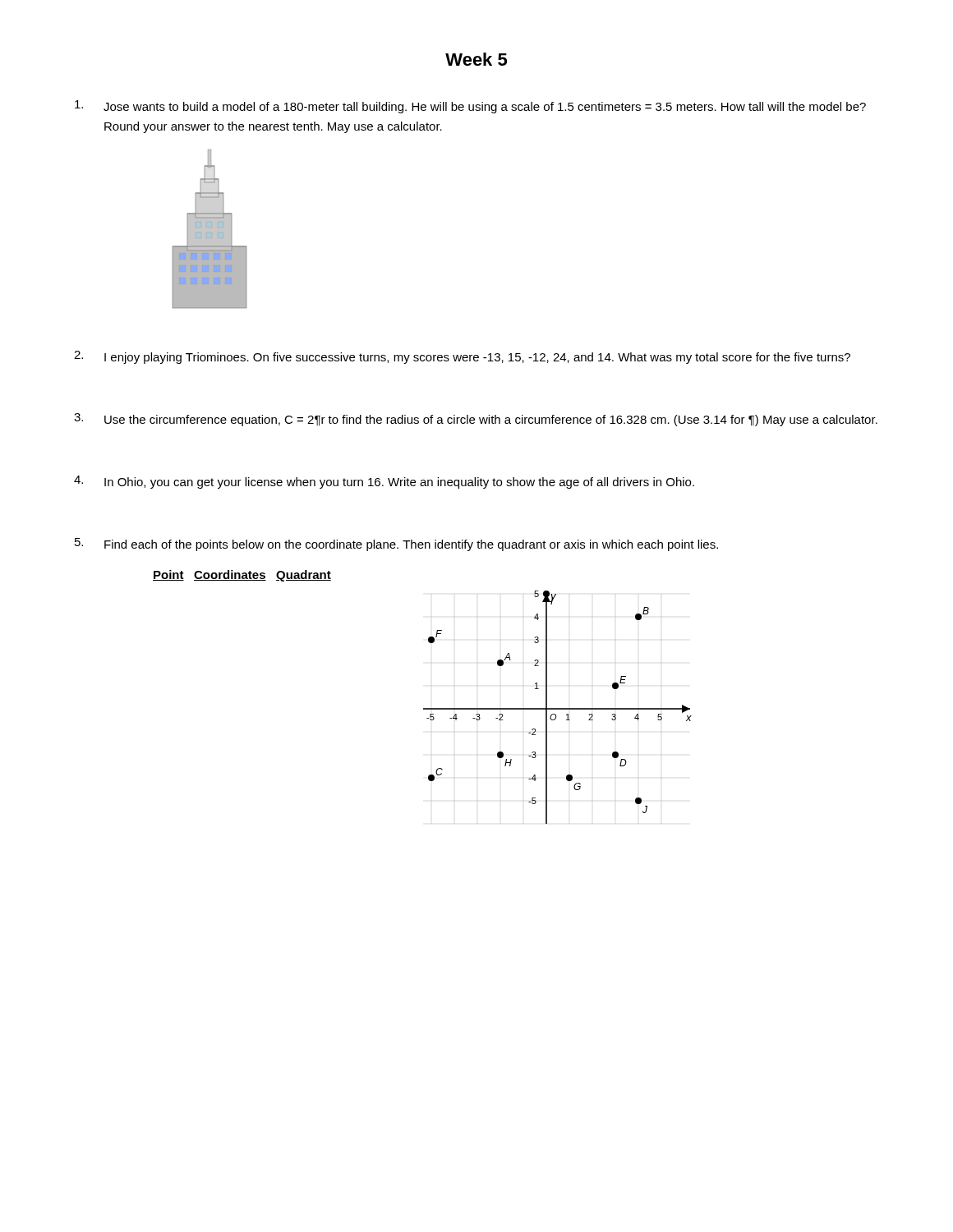The image size is (953, 1232).
Task: Click on the list item that reads "5. Find each of the points"
Action: tap(476, 545)
